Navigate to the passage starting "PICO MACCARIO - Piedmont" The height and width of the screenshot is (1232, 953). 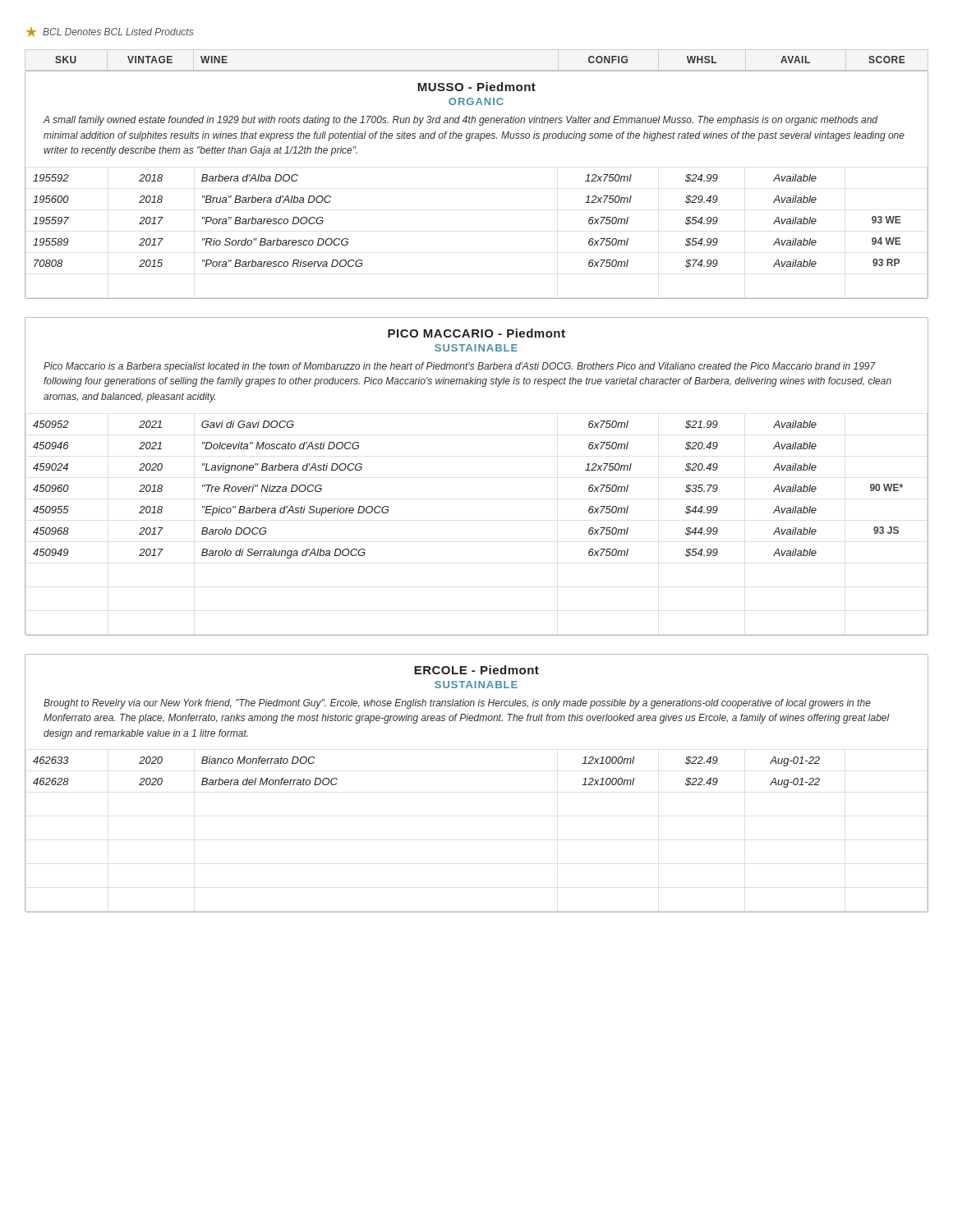[476, 333]
